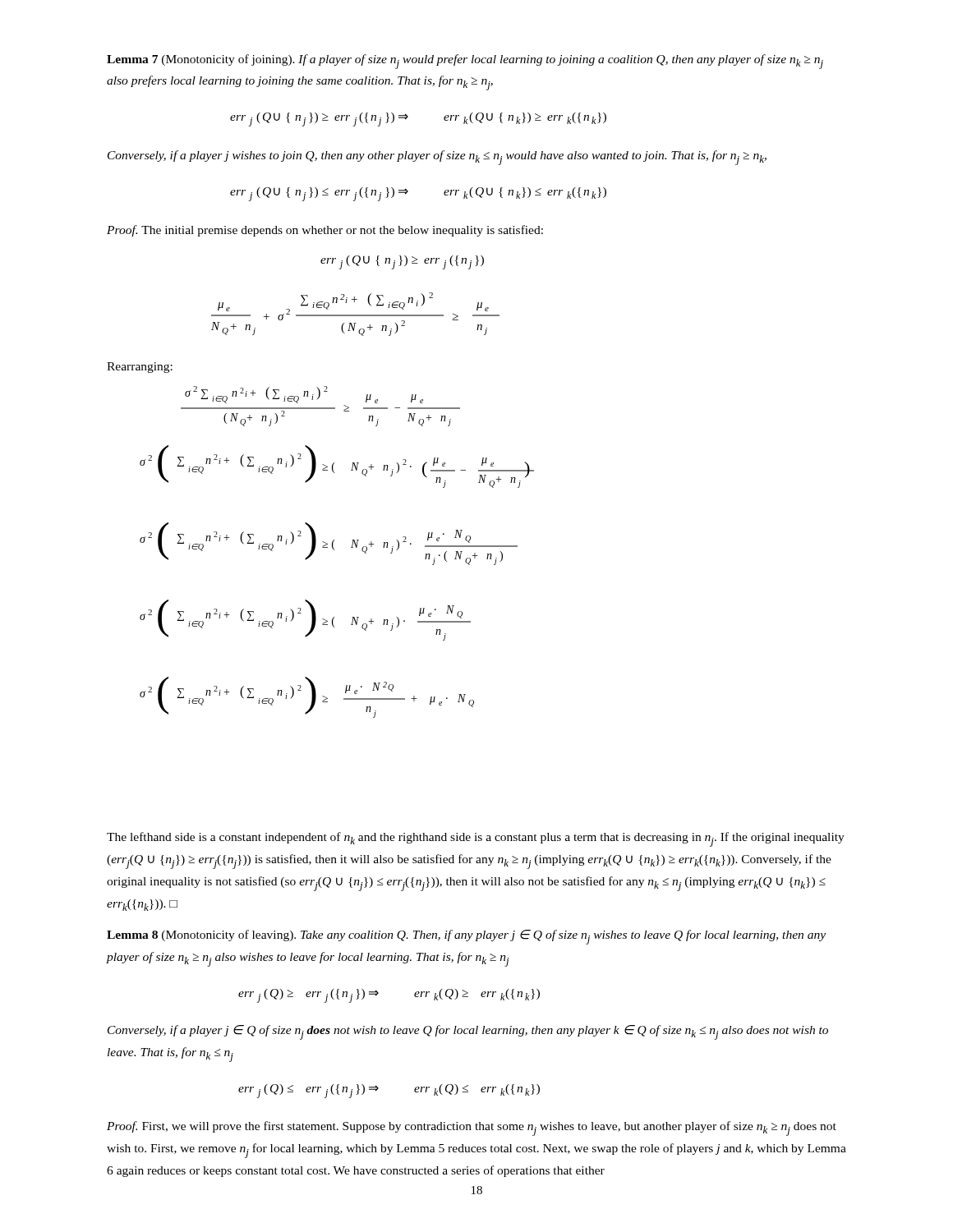953x1232 pixels.
Task: Find the block on this page that starts "The lefthand side is a constant"
Action: point(476,872)
